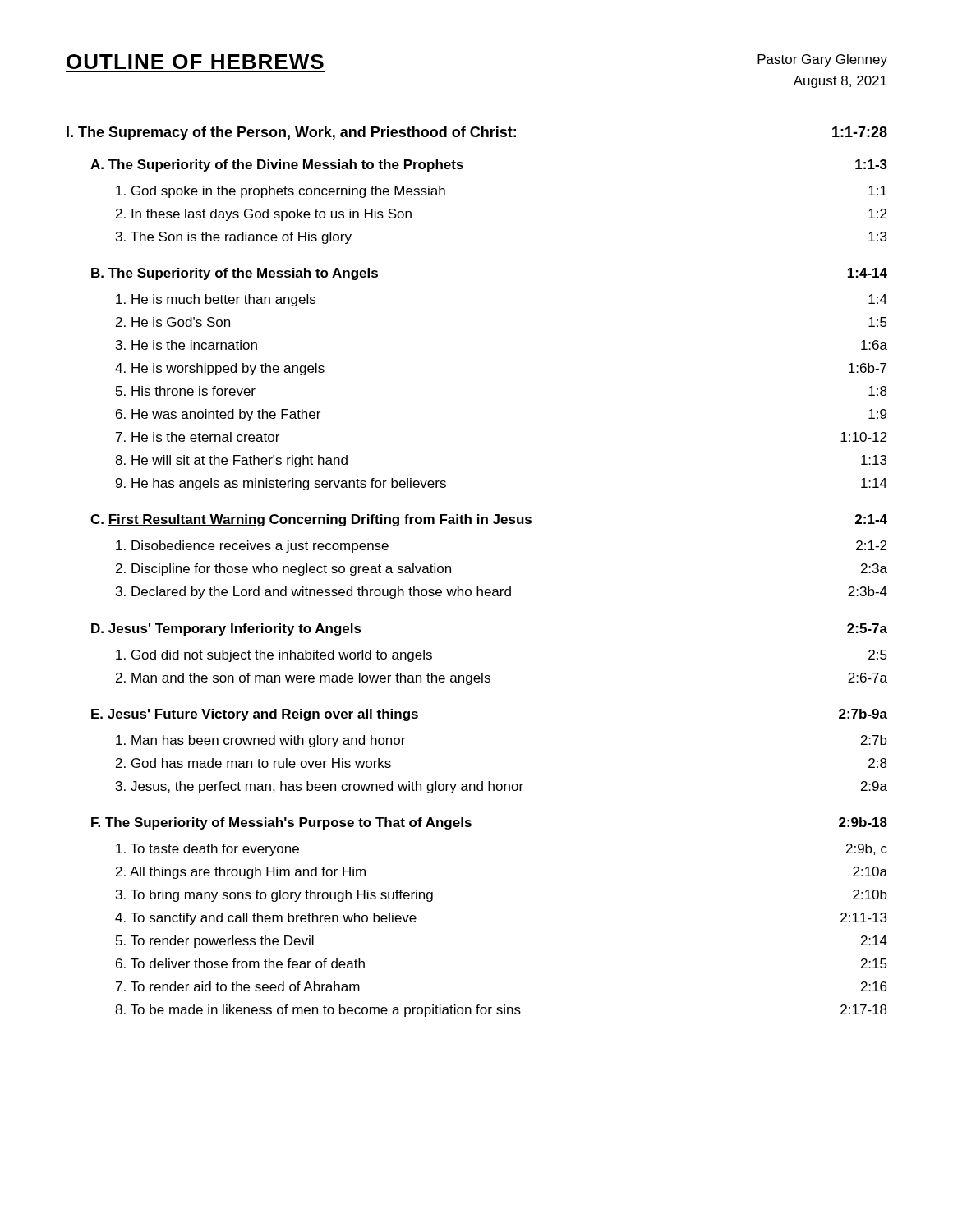This screenshot has height=1232, width=953.
Task: Find the list item that says "2. God has made man"
Action: point(249,762)
